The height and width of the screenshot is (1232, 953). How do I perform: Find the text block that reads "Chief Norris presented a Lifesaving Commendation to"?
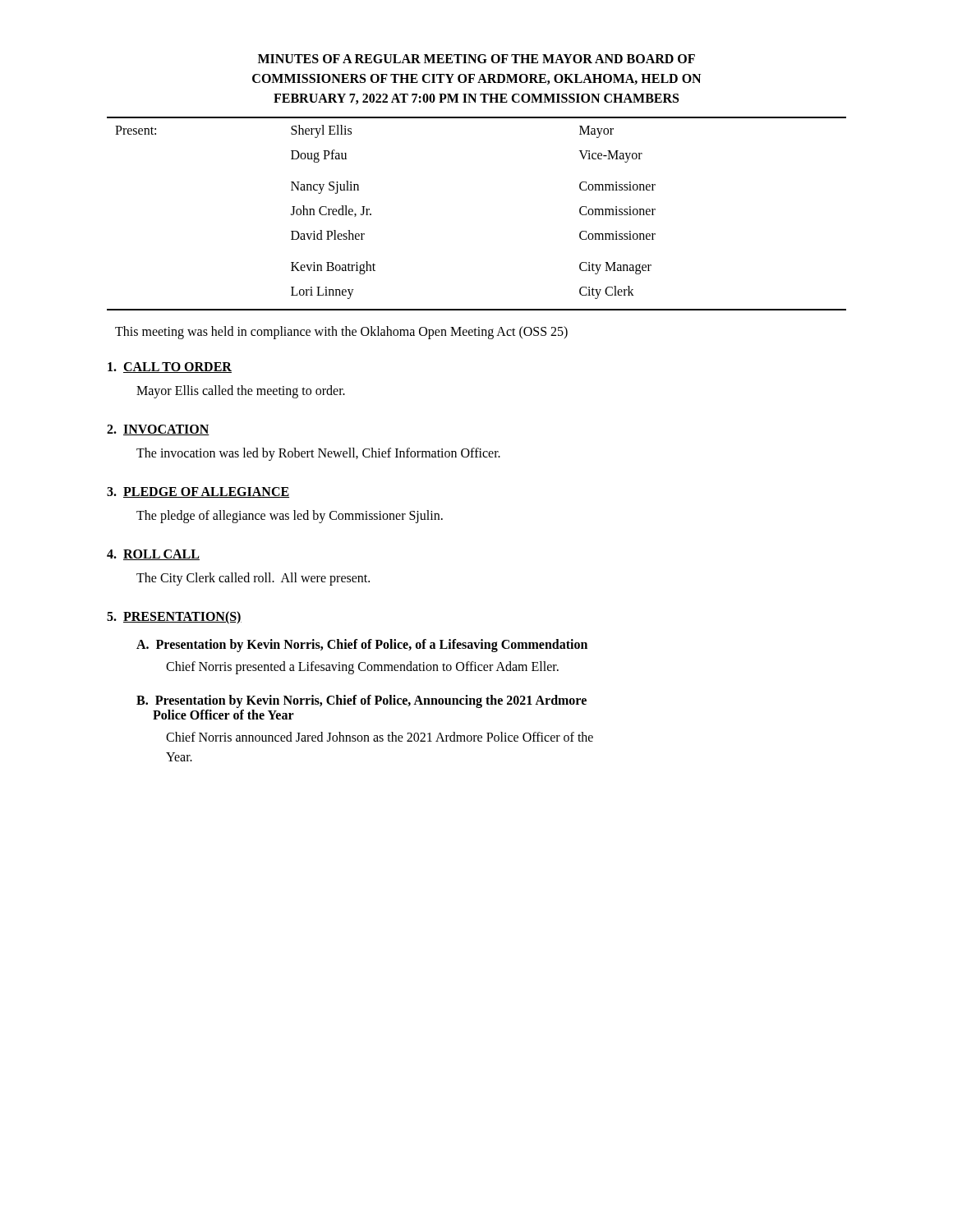pos(363,667)
